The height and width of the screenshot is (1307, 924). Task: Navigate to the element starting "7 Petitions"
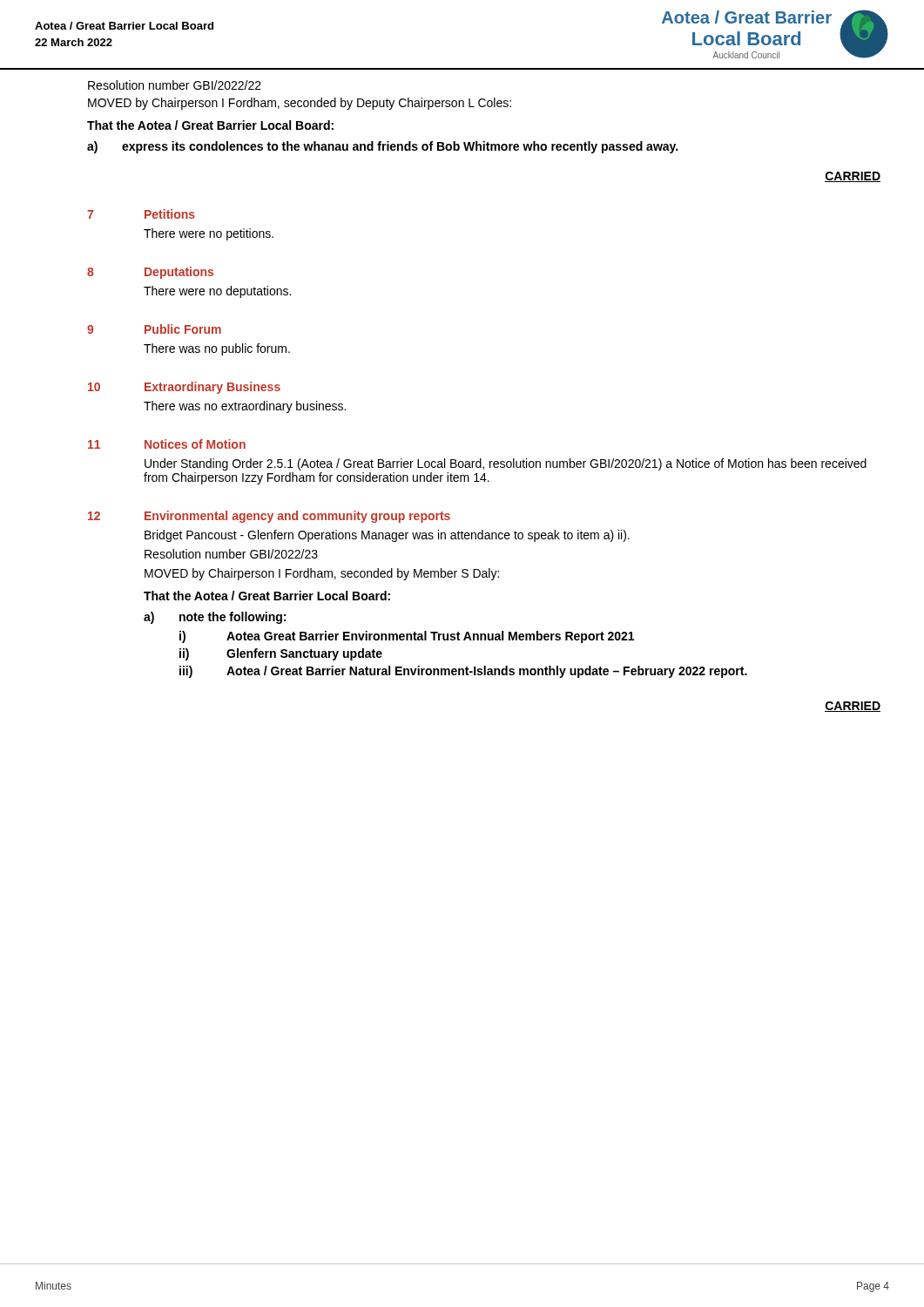(x=141, y=214)
